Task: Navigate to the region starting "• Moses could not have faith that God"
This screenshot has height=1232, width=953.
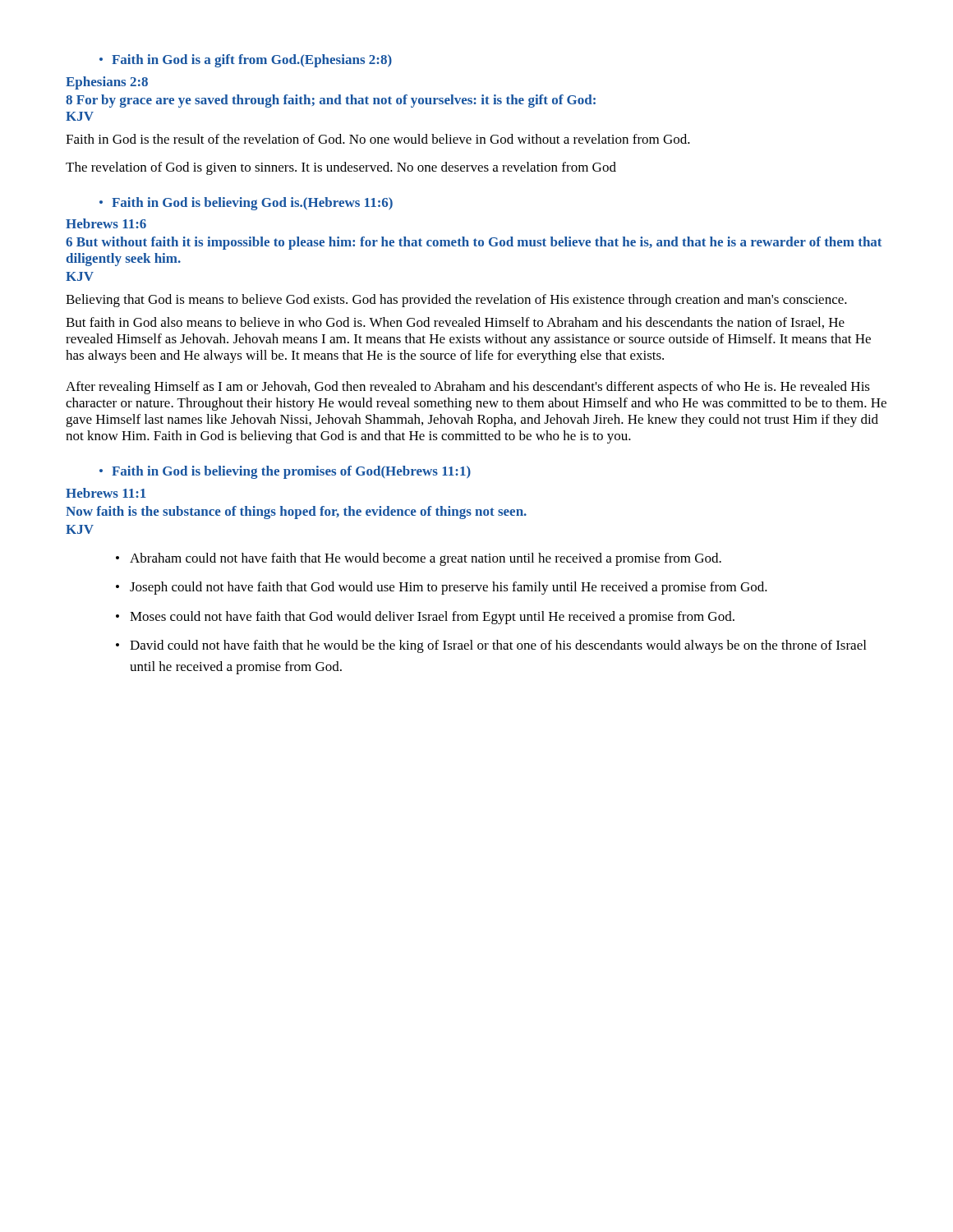Action: [x=425, y=616]
